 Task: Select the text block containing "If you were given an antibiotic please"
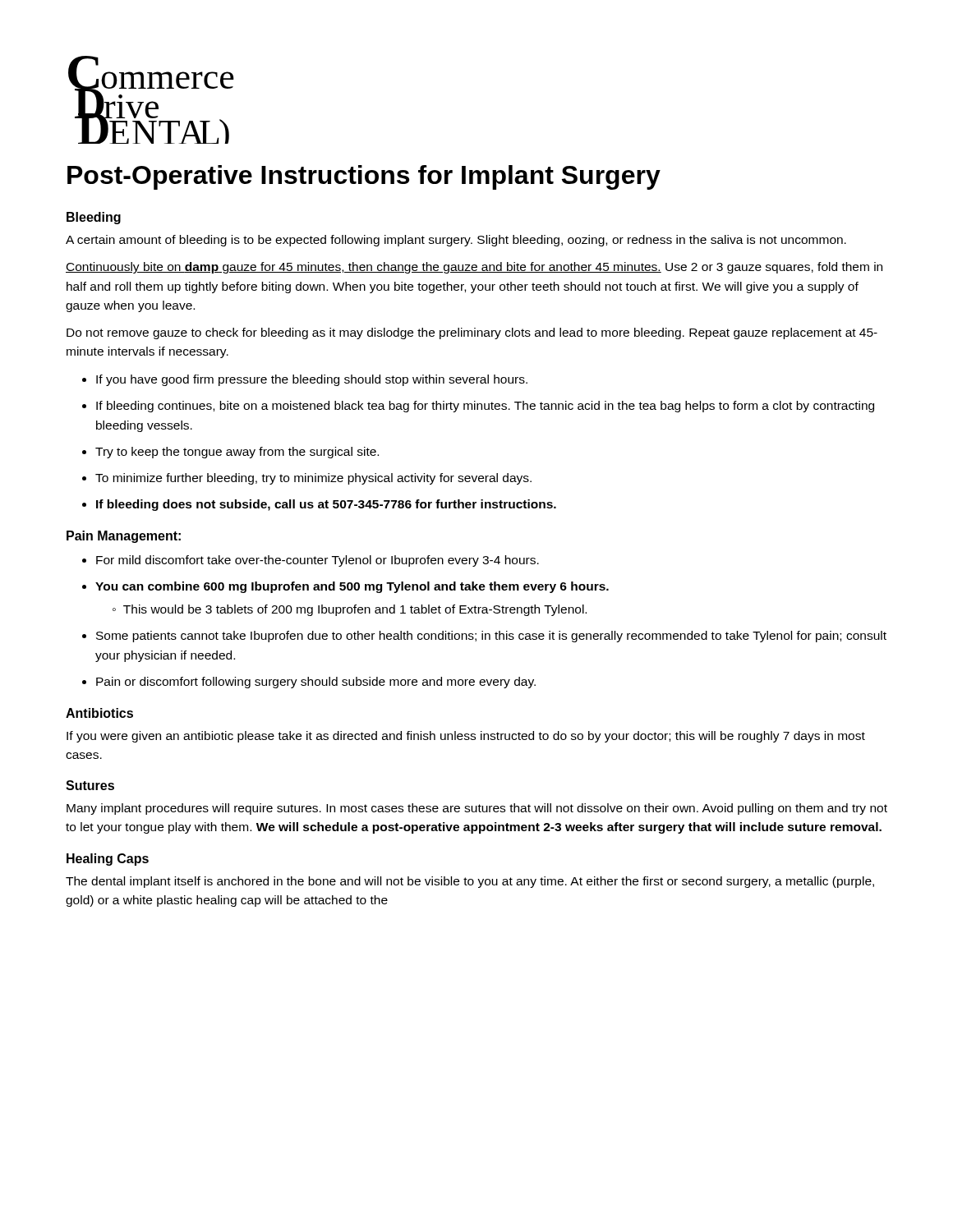coord(476,745)
